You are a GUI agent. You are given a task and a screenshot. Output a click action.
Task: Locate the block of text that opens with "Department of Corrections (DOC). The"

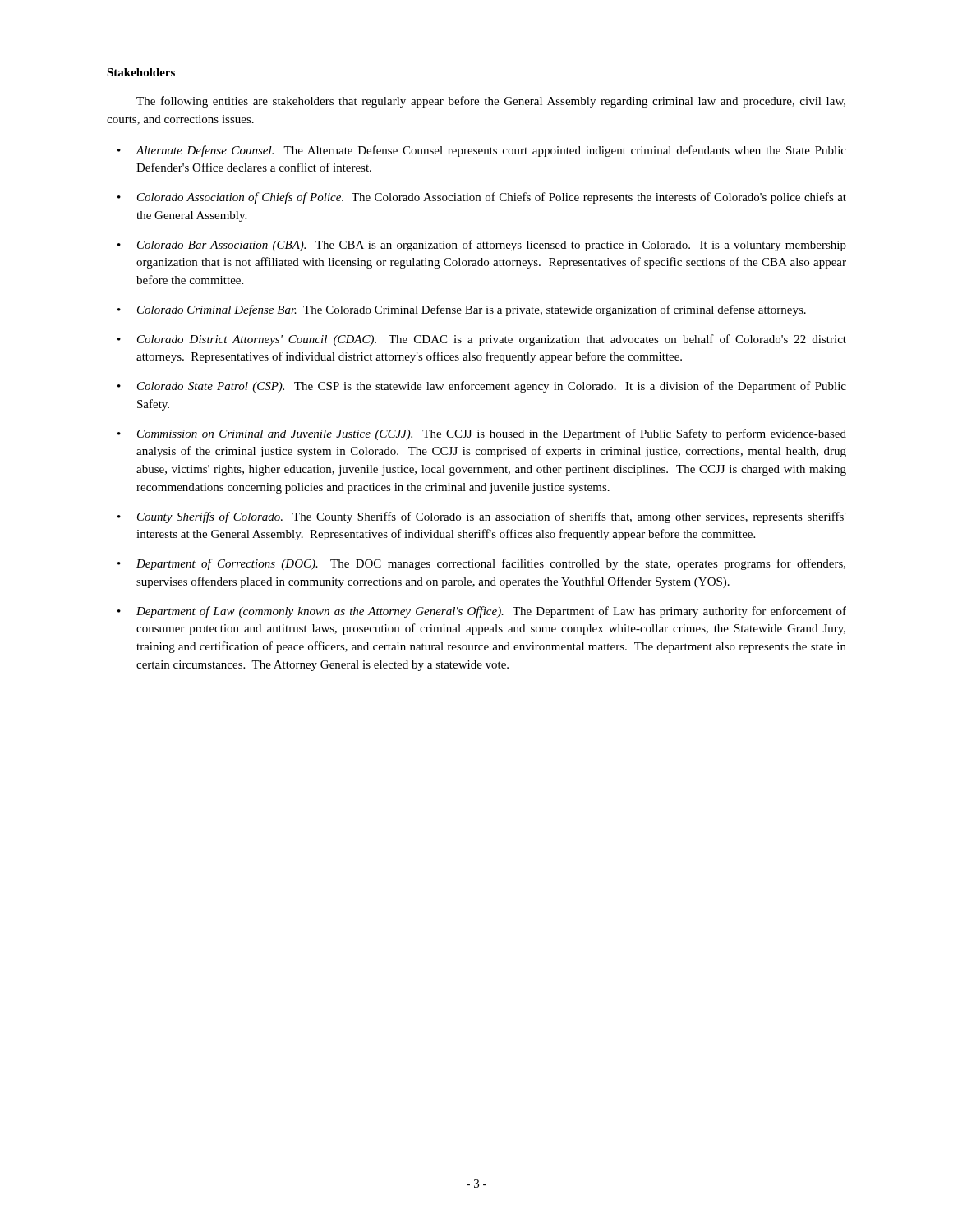491,572
